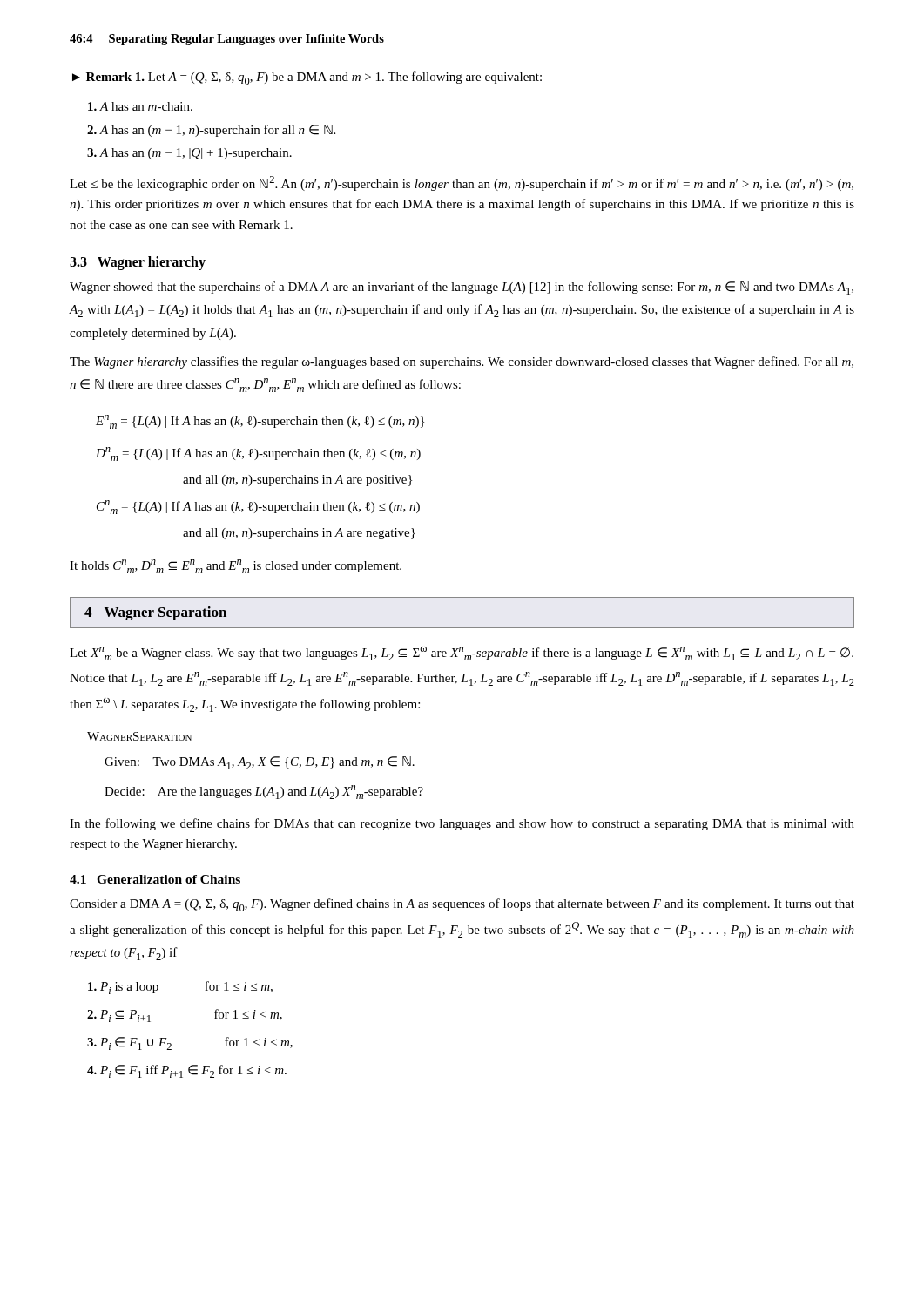Select the passage starting "A has an m-chain."

click(140, 107)
